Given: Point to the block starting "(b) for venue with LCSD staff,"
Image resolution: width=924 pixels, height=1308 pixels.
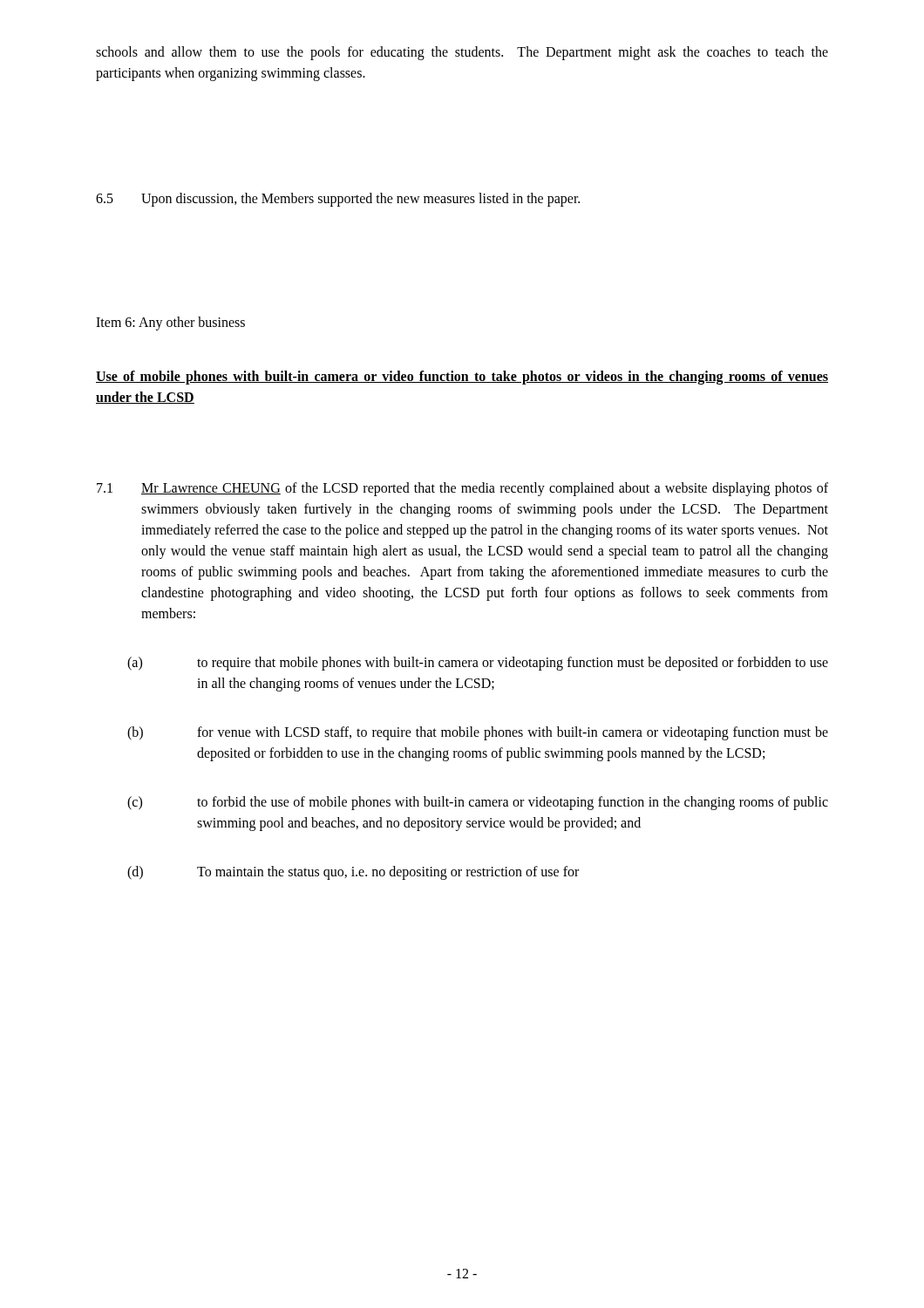Looking at the screenshot, I should (x=462, y=743).
